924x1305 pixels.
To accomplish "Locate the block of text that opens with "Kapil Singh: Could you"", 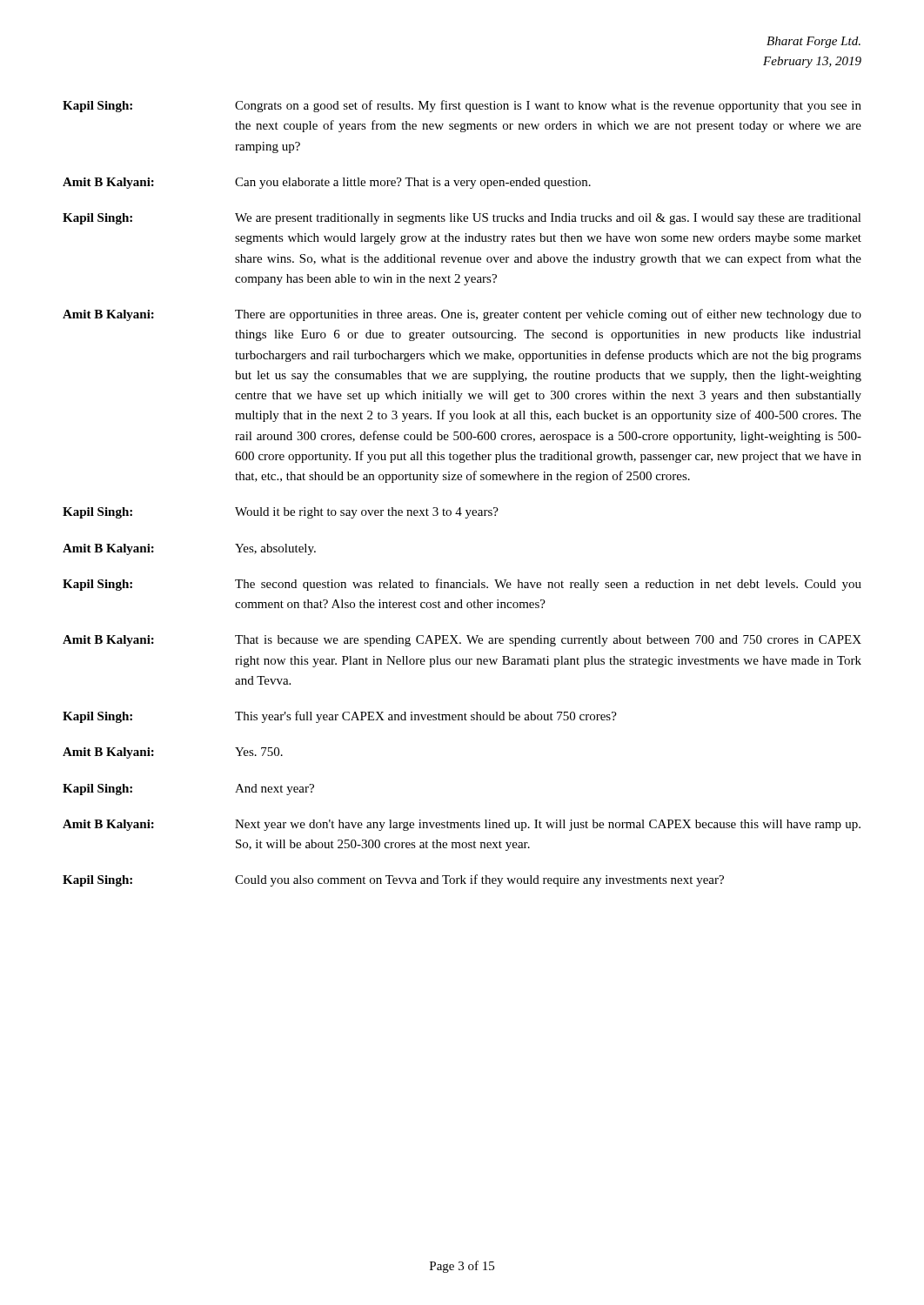I will coord(462,880).
